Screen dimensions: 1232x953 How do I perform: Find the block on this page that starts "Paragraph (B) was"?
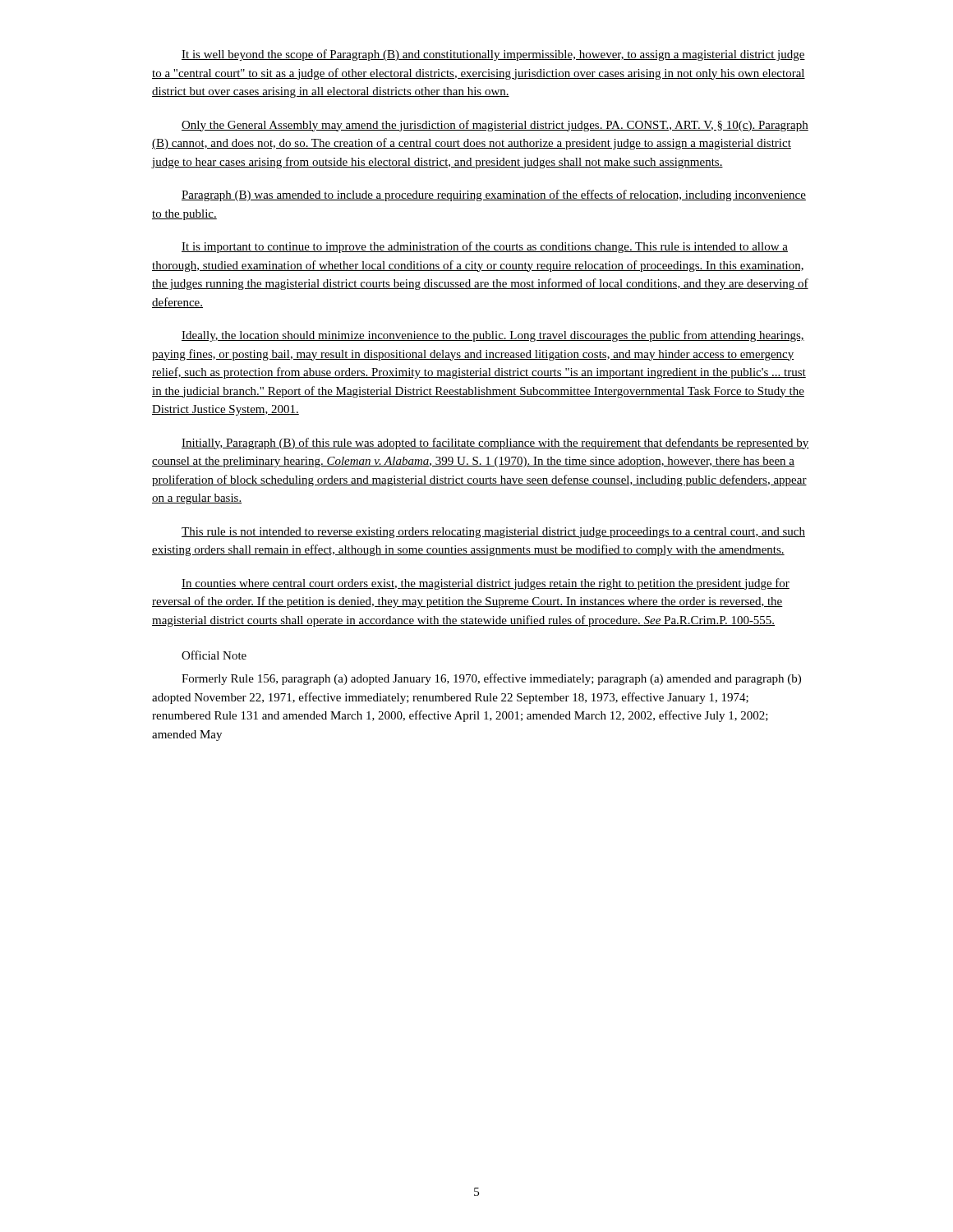(x=481, y=204)
